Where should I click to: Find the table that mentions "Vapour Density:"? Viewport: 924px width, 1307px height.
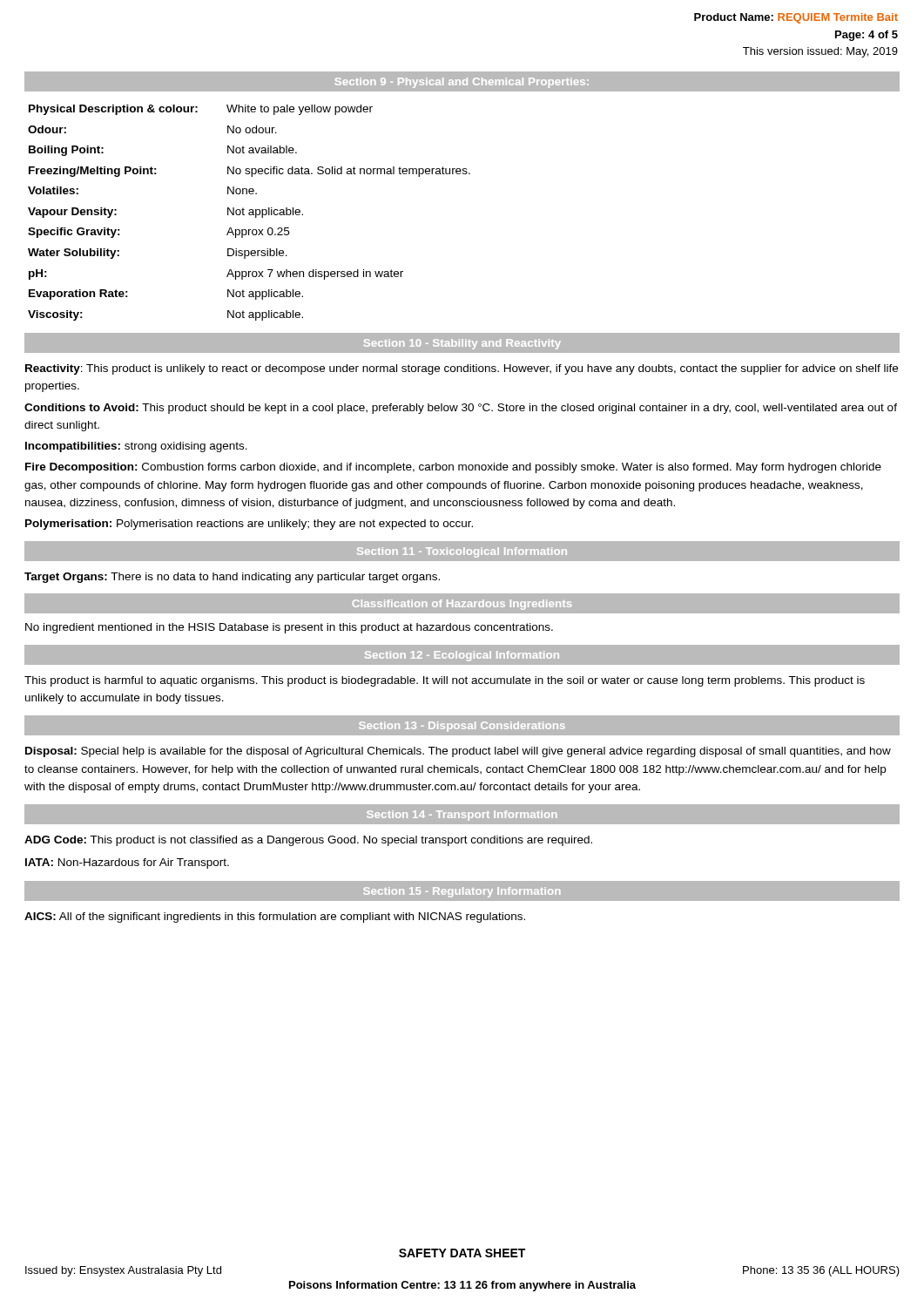click(462, 211)
